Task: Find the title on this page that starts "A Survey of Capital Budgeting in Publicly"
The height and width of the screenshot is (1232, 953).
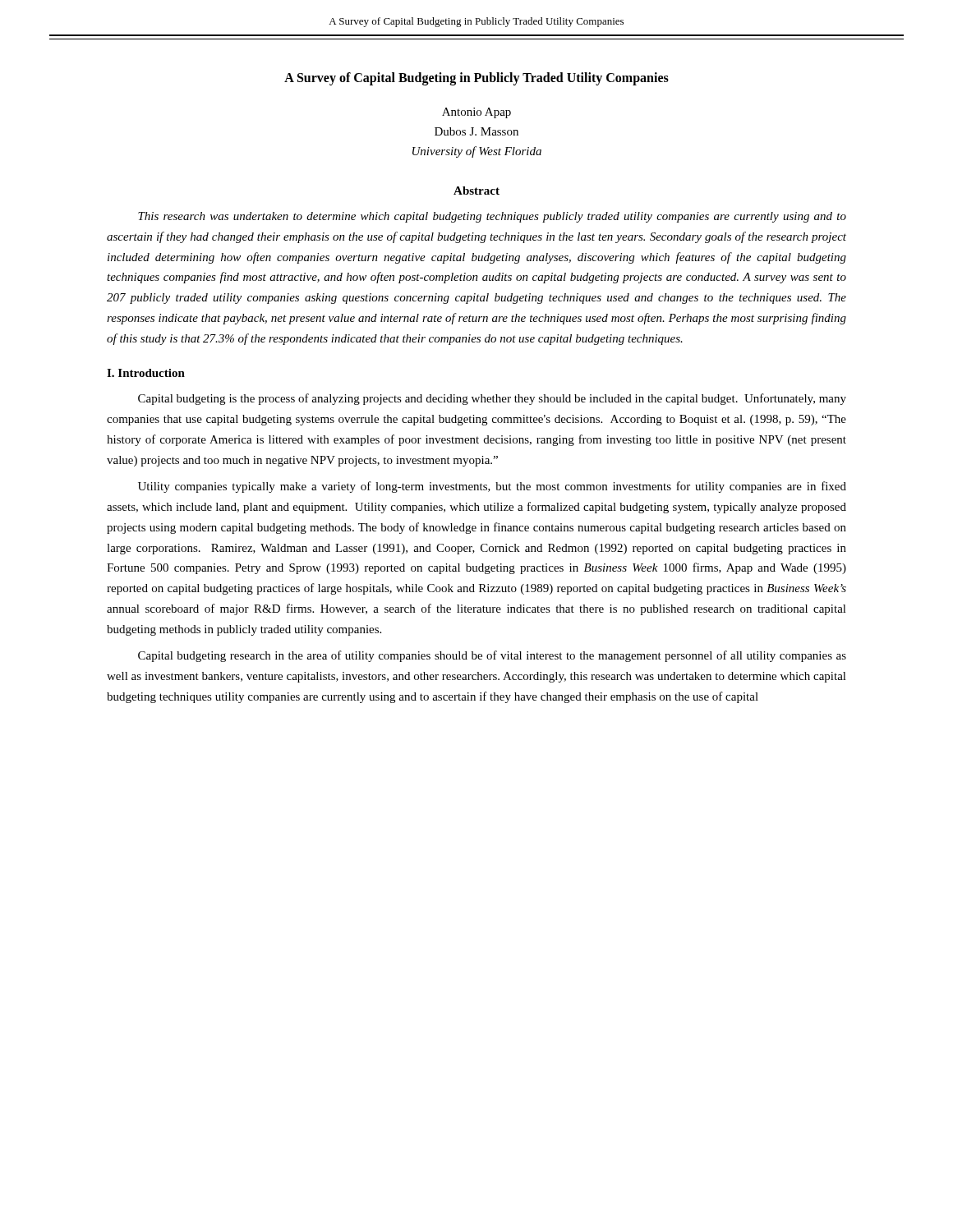Action: tap(476, 78)
